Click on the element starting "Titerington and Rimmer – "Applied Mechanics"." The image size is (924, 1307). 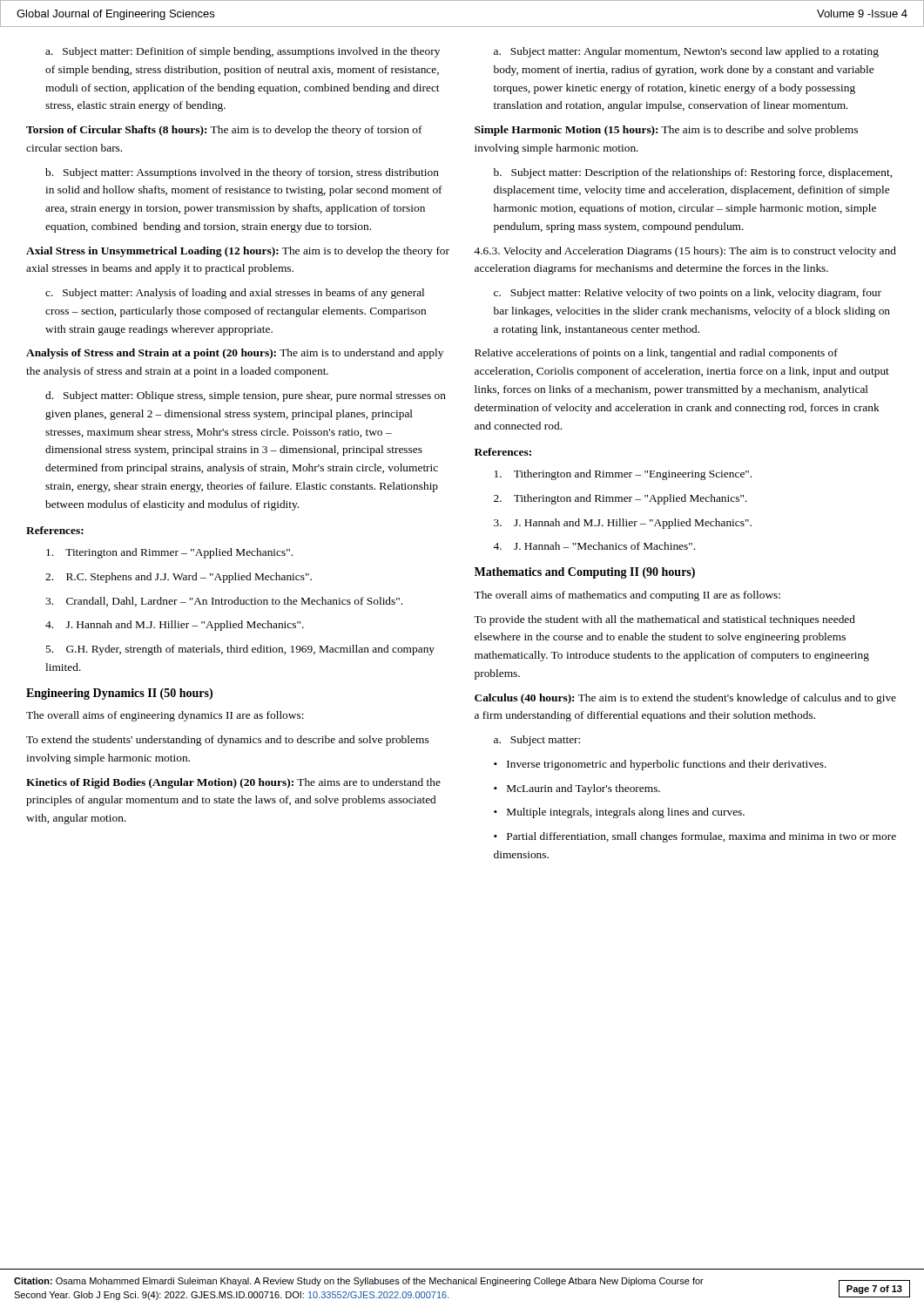click(248, 553)
